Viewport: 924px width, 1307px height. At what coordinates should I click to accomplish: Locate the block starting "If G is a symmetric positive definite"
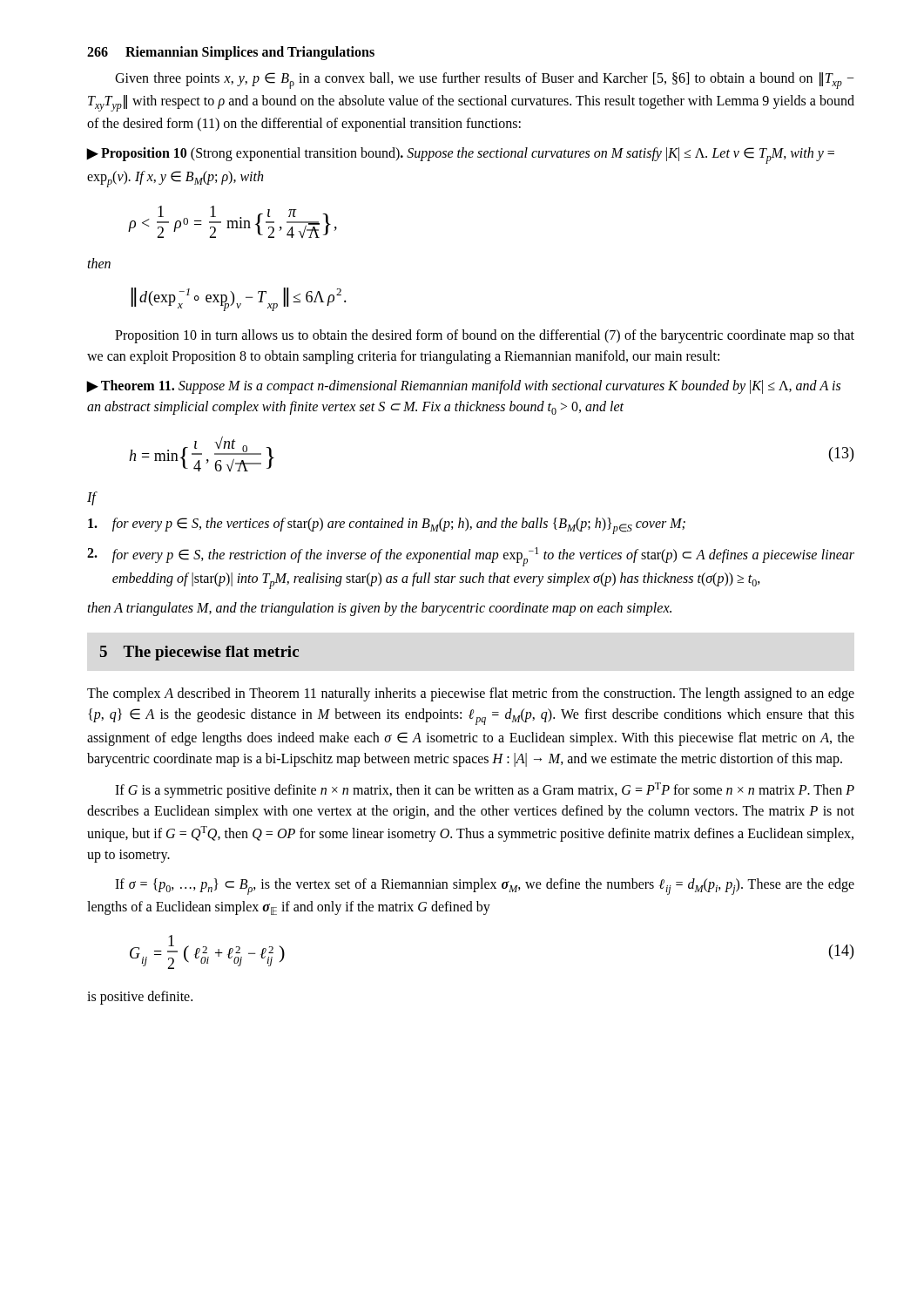(x=471, y=822)
